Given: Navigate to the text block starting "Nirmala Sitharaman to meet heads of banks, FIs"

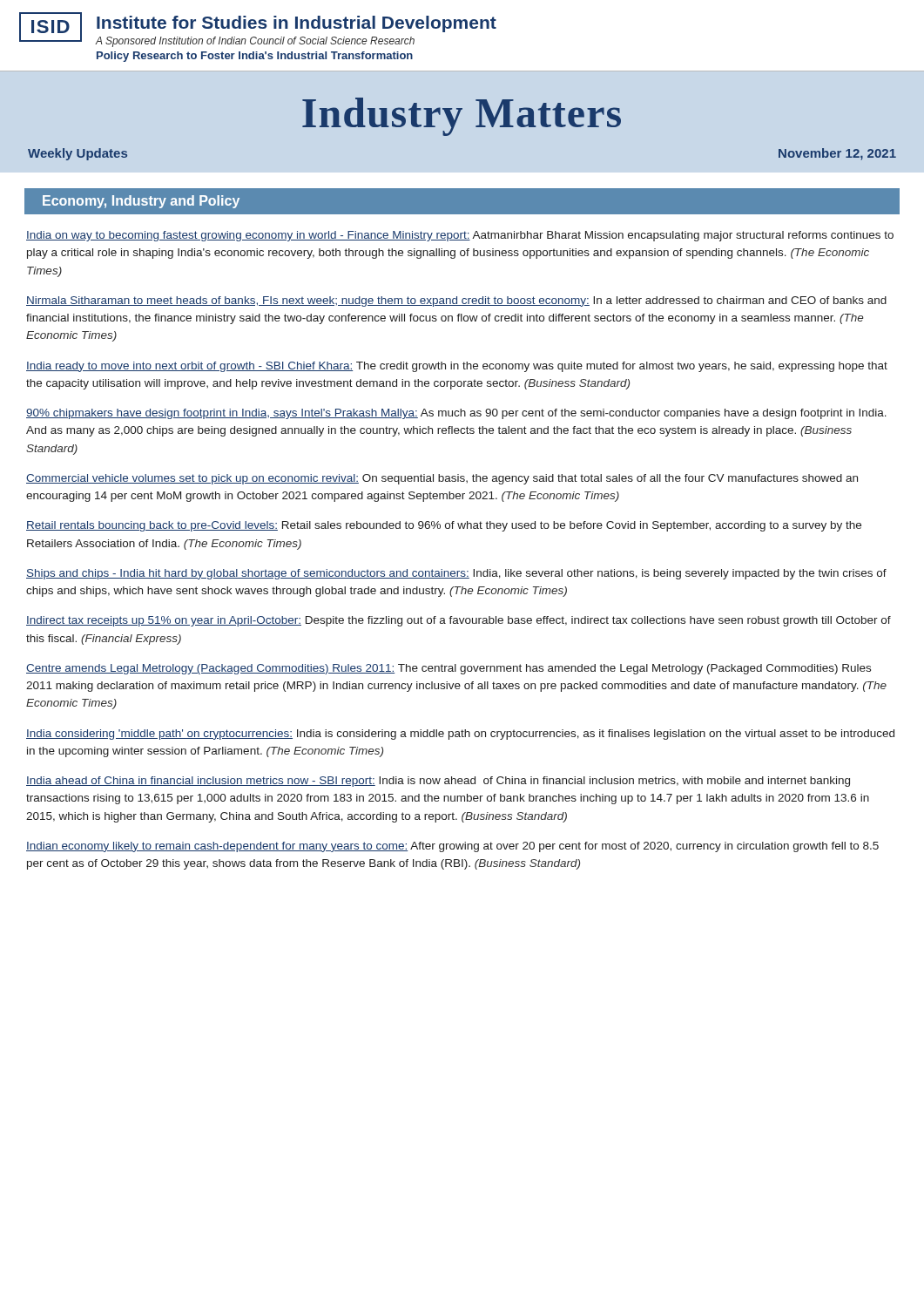Looking at the screenshot, I should coord(457,318).
